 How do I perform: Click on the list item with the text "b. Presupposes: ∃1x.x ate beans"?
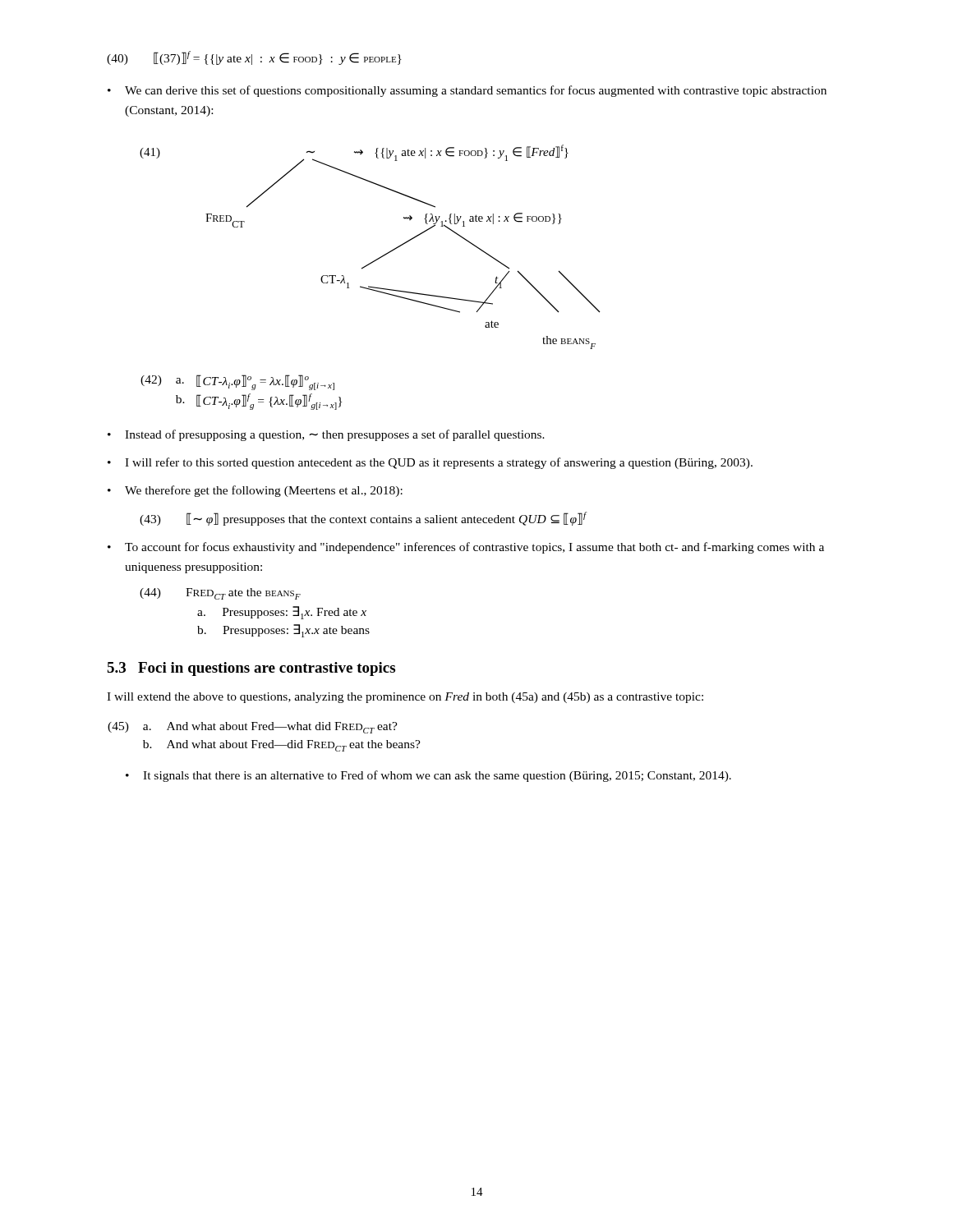pos(283,631)
